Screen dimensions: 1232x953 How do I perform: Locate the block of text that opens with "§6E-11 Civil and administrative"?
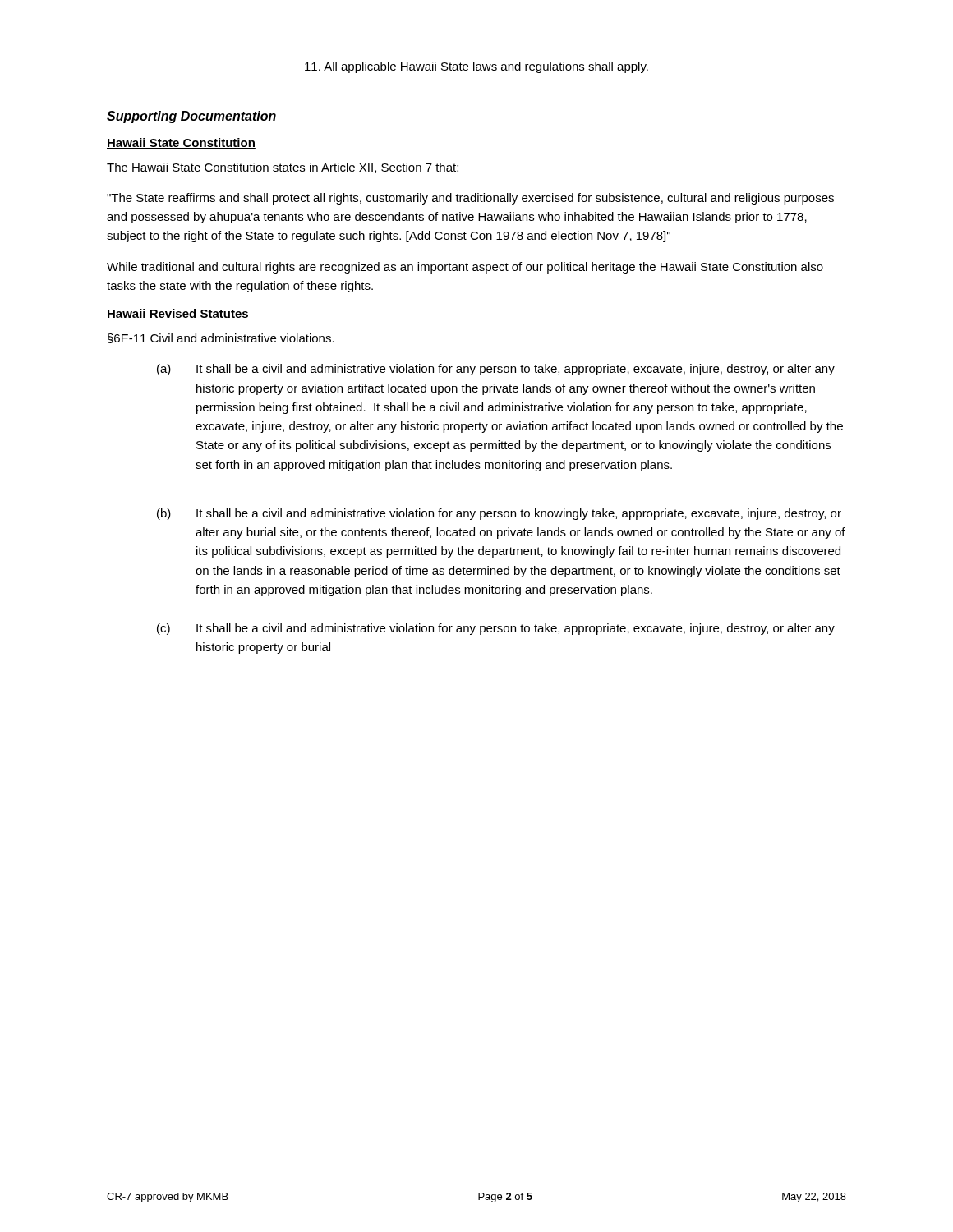221,338
